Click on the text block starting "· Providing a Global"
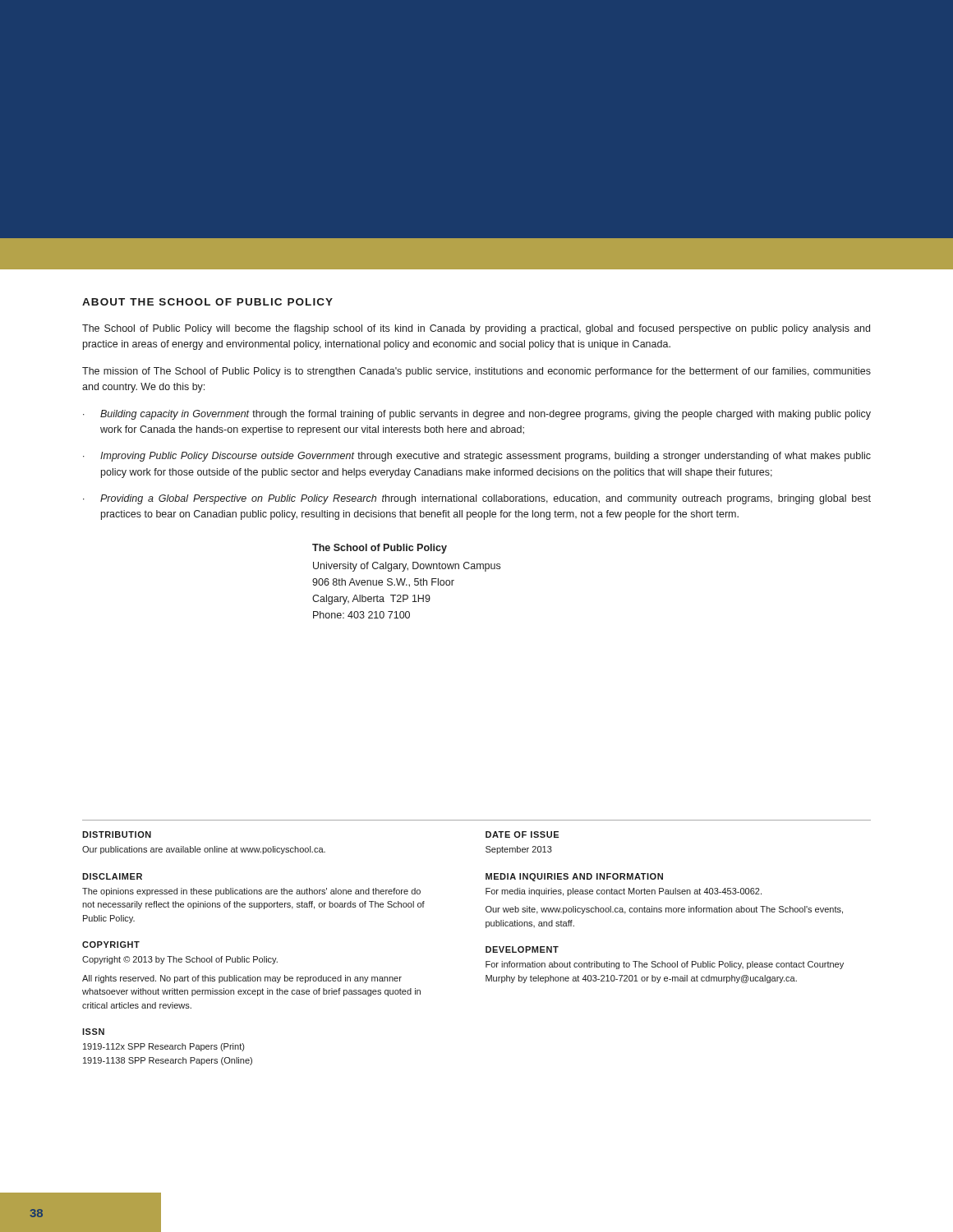The height and width of the screenshot is (1232, 953). [476, 507]
